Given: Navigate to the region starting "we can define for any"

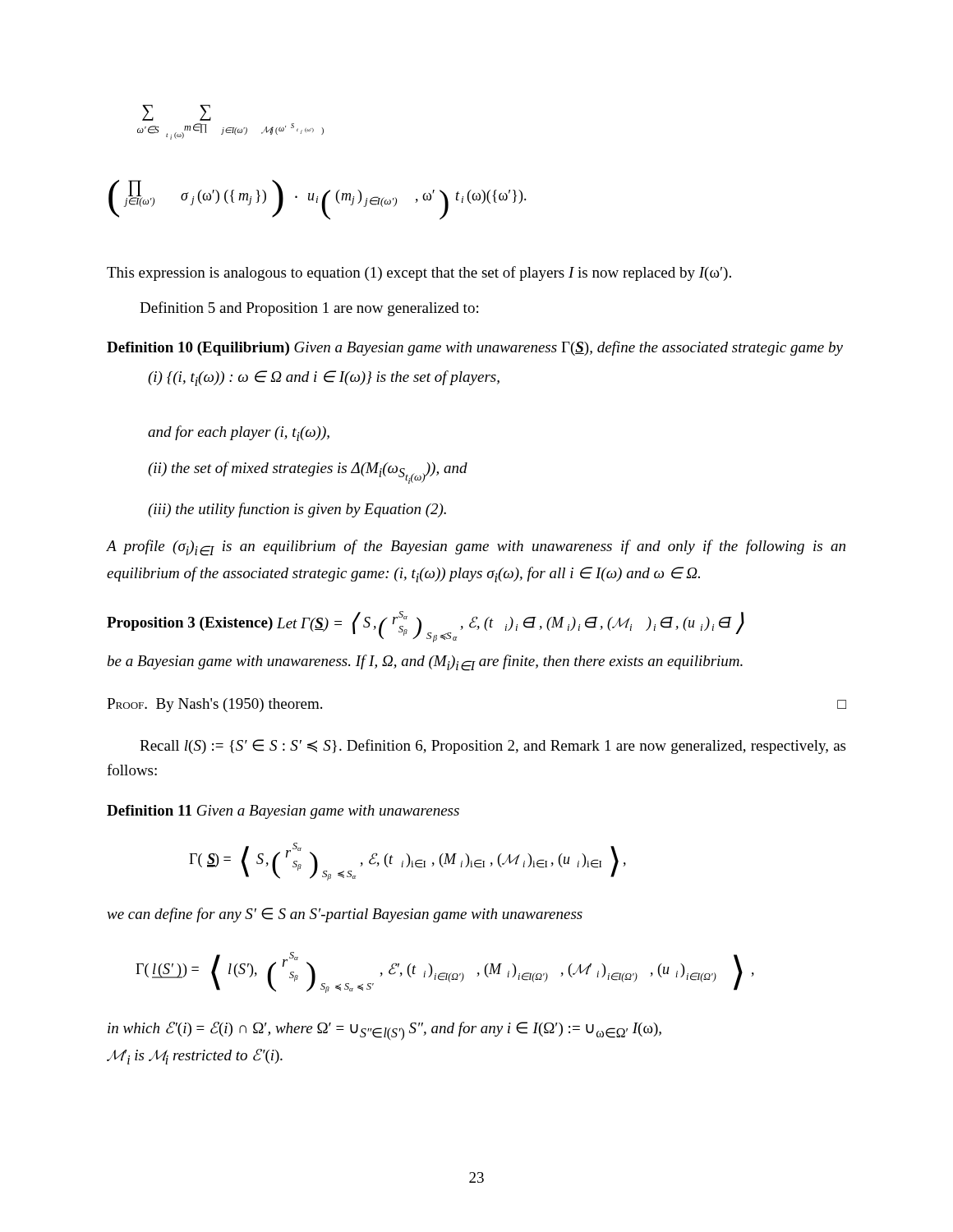Looking at the screenshot, I should tap(345, 914).
